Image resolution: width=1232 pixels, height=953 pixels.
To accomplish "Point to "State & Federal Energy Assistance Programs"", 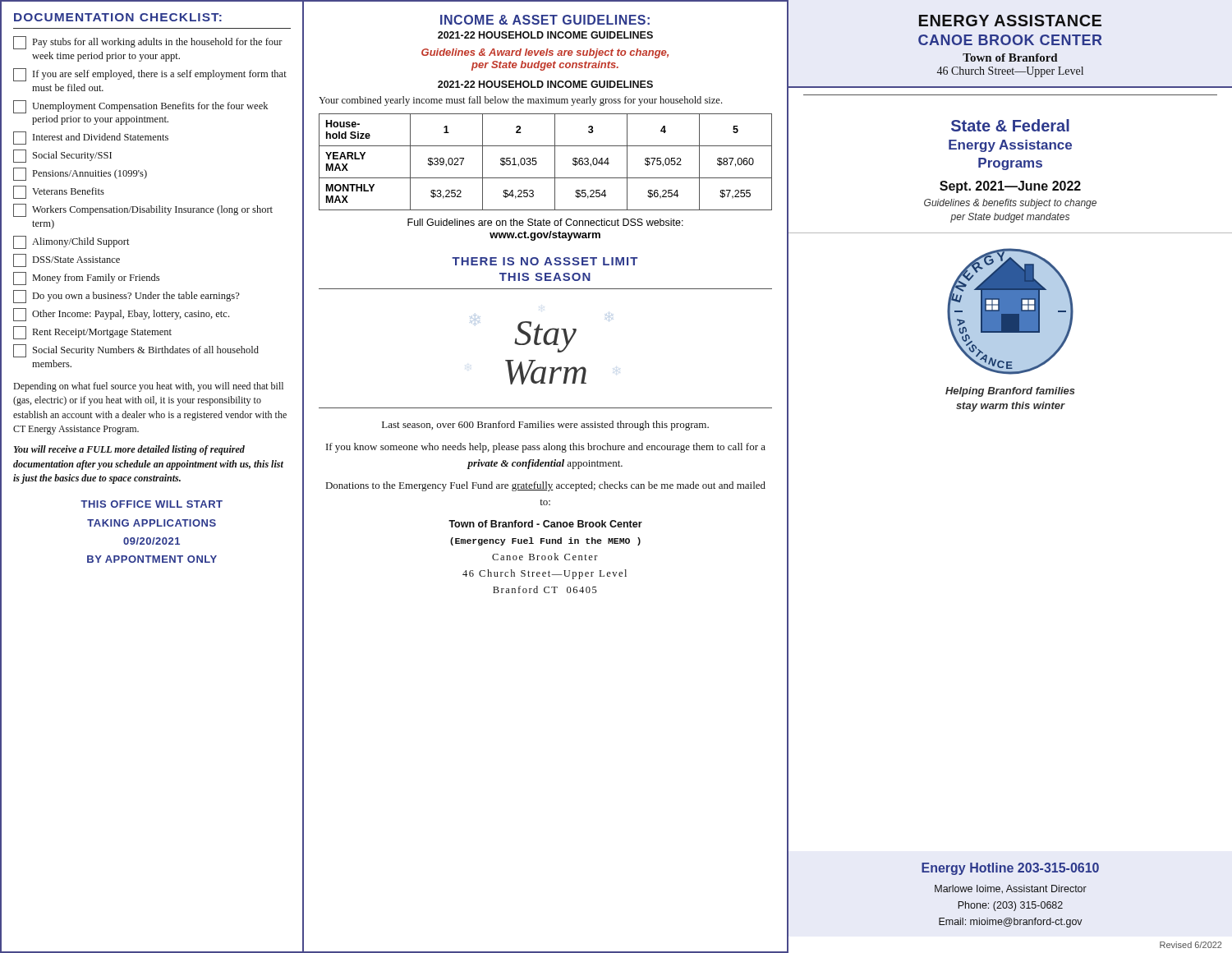I will pyautogui.click(x=1010, y=144).
